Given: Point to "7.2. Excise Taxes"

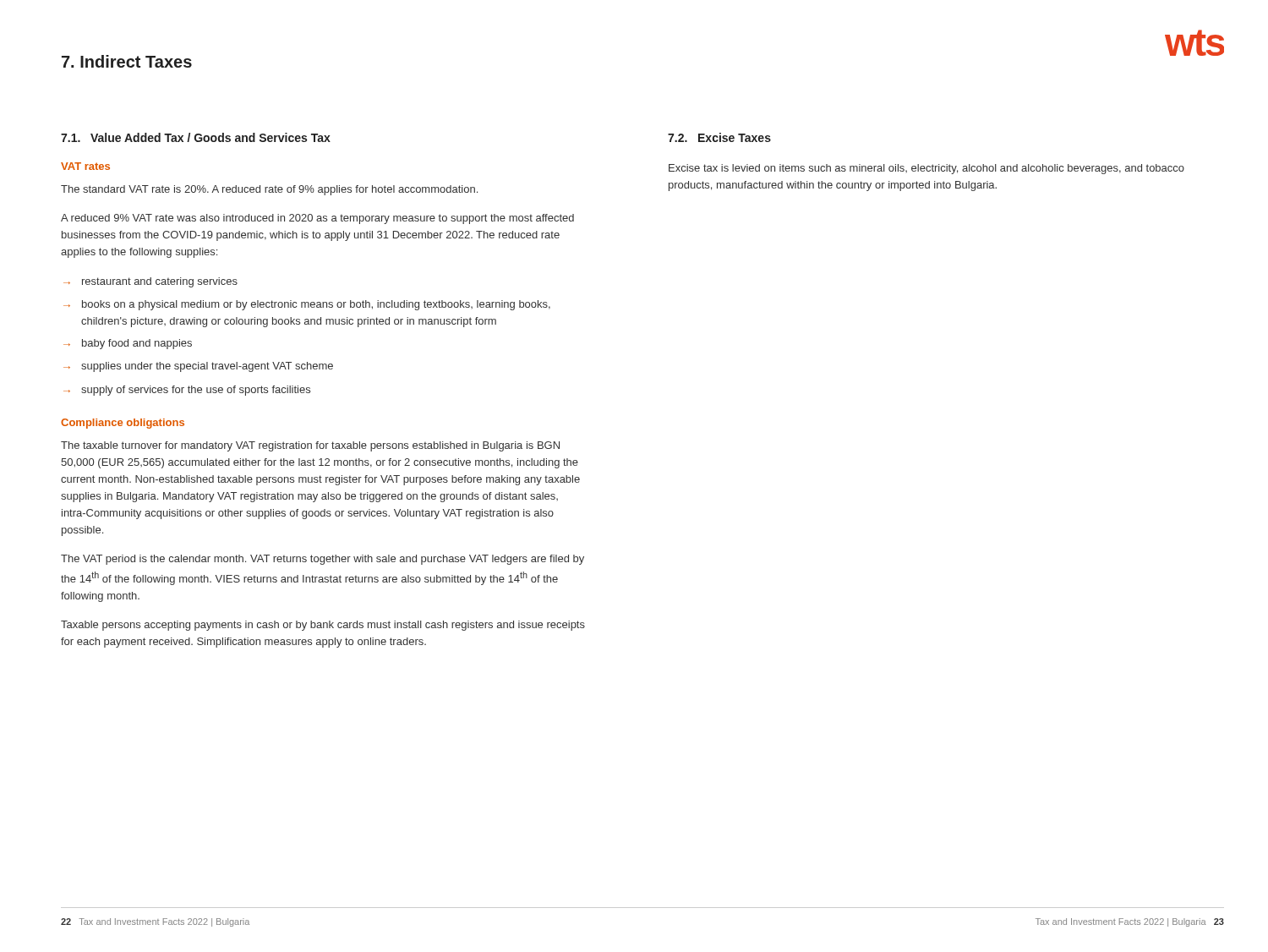Looking at the screenshot, I should 719,138.
